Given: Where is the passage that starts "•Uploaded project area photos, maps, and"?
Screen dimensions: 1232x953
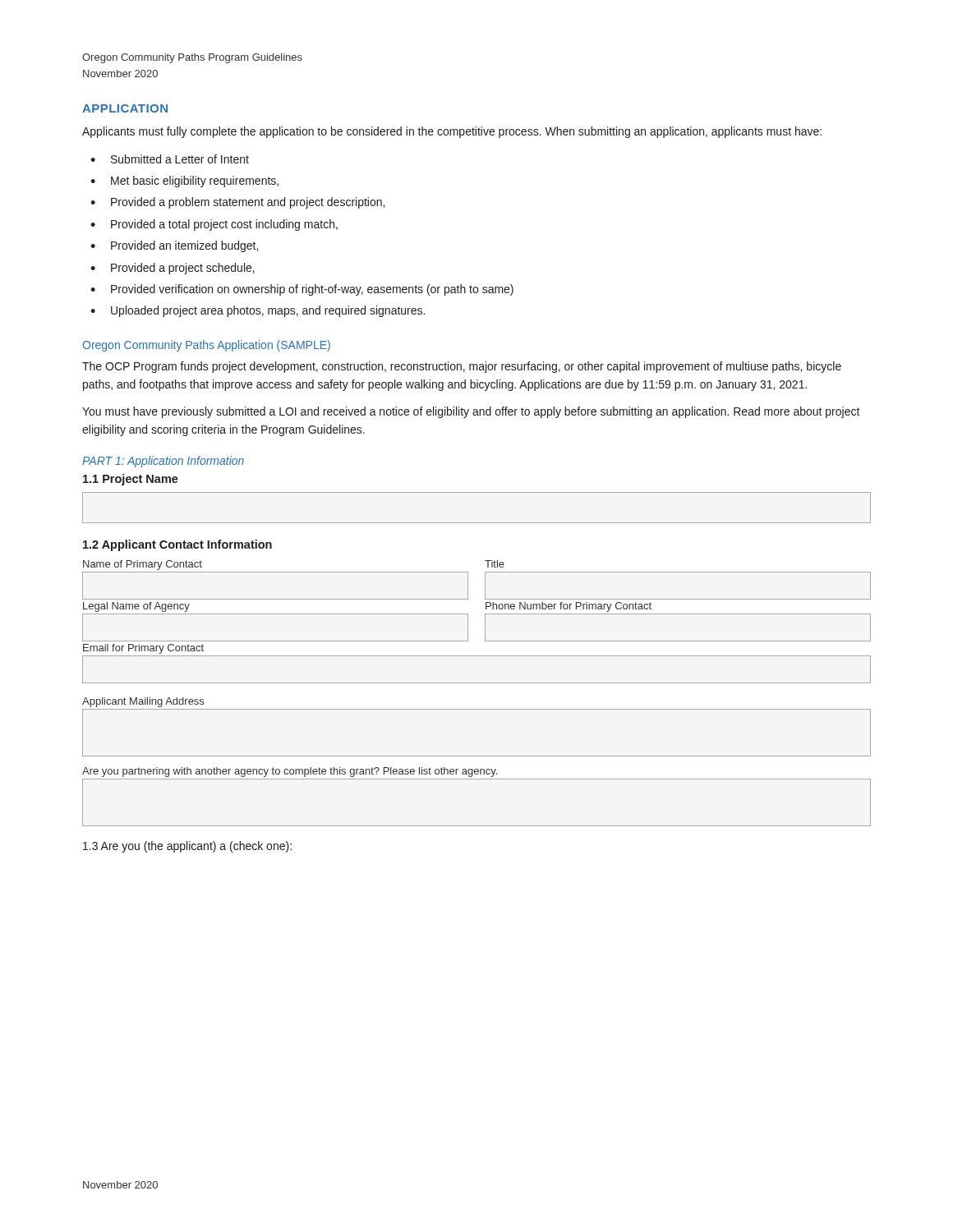Looking at the screenshot, I should coord(258,312).
